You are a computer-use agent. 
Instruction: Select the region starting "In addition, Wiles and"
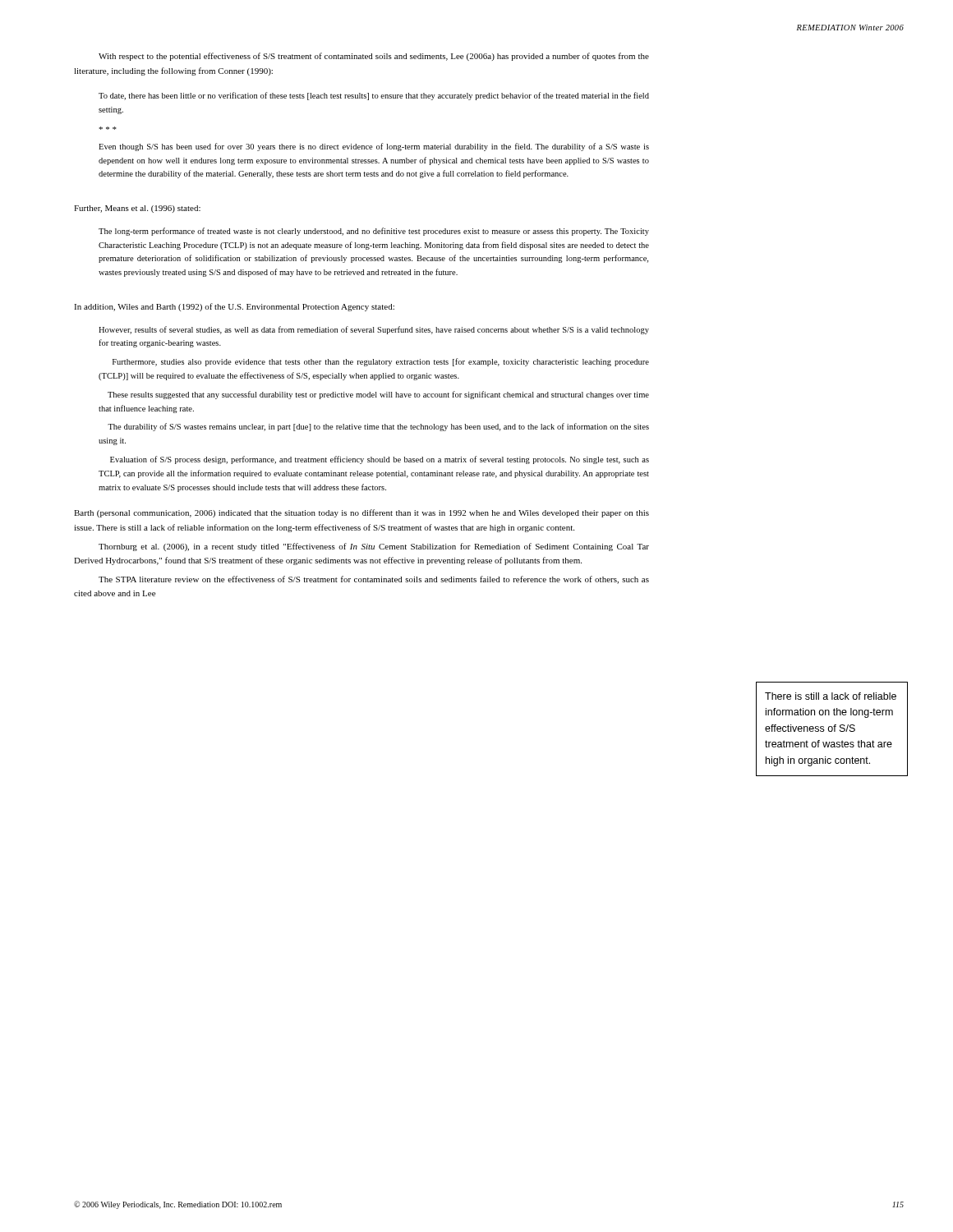click(234, 306)
